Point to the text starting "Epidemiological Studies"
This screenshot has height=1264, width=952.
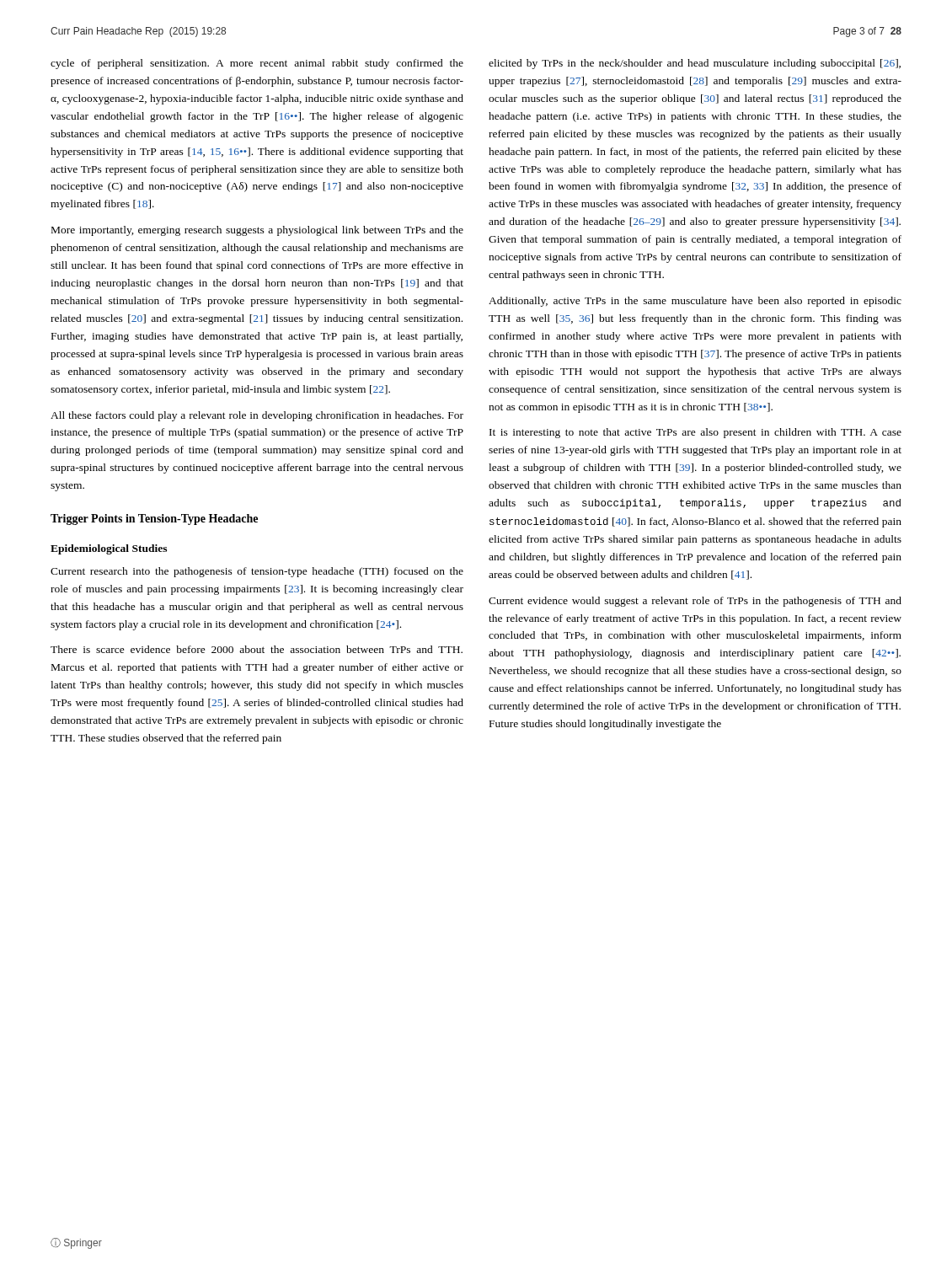[109, 548]
